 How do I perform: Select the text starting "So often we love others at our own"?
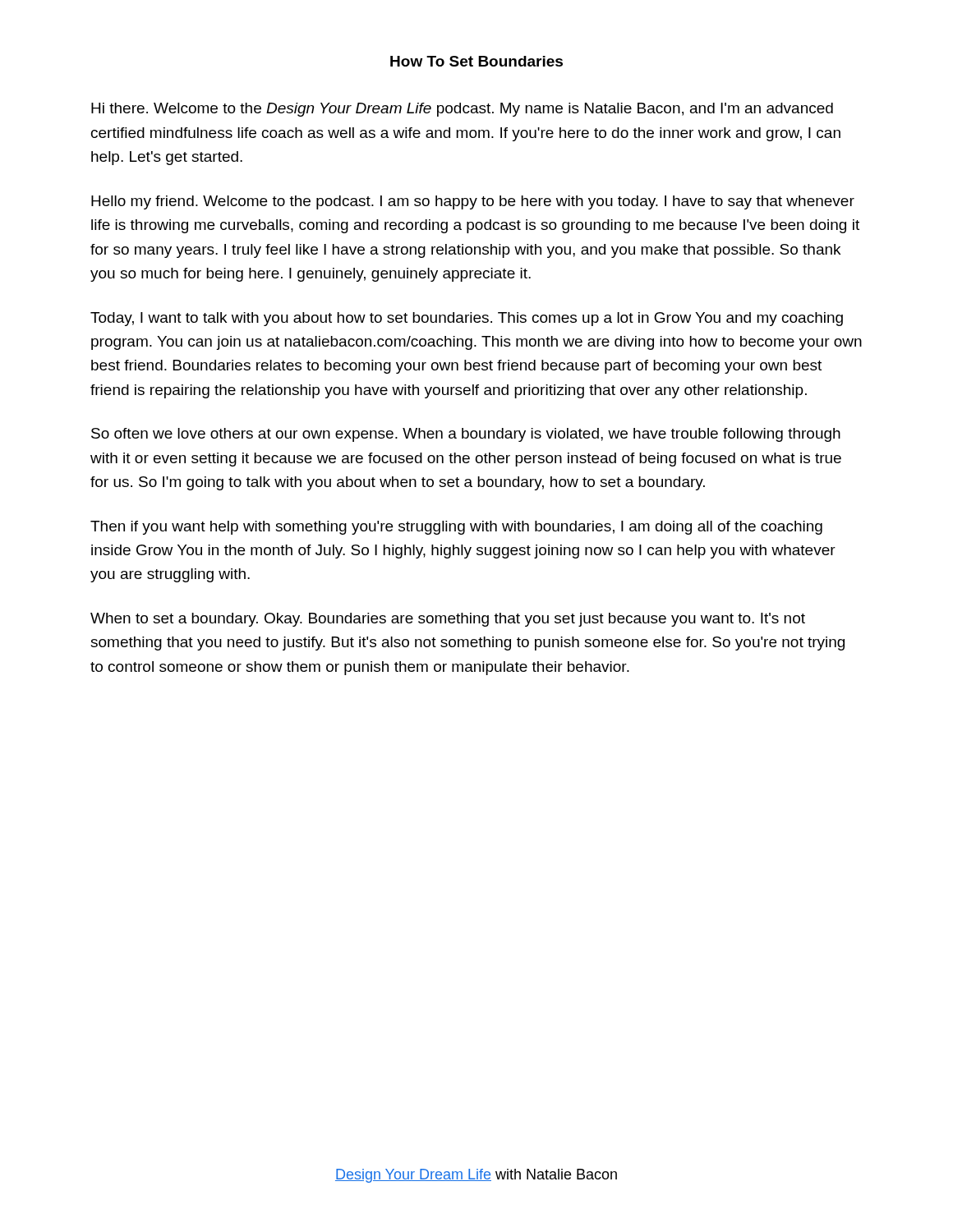coord(466,458)
